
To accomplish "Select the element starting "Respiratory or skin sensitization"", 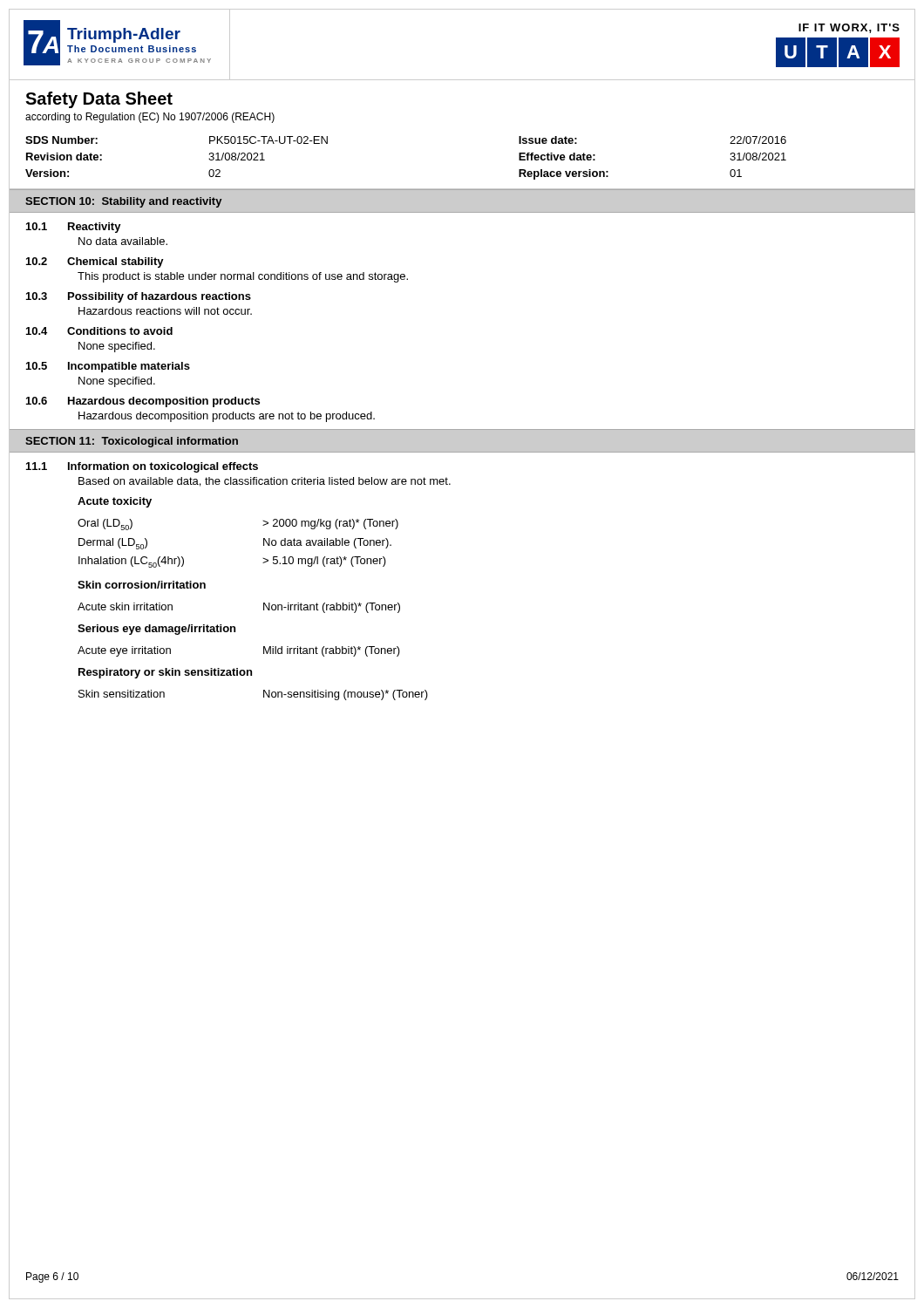I will click(x=165, y=672).
